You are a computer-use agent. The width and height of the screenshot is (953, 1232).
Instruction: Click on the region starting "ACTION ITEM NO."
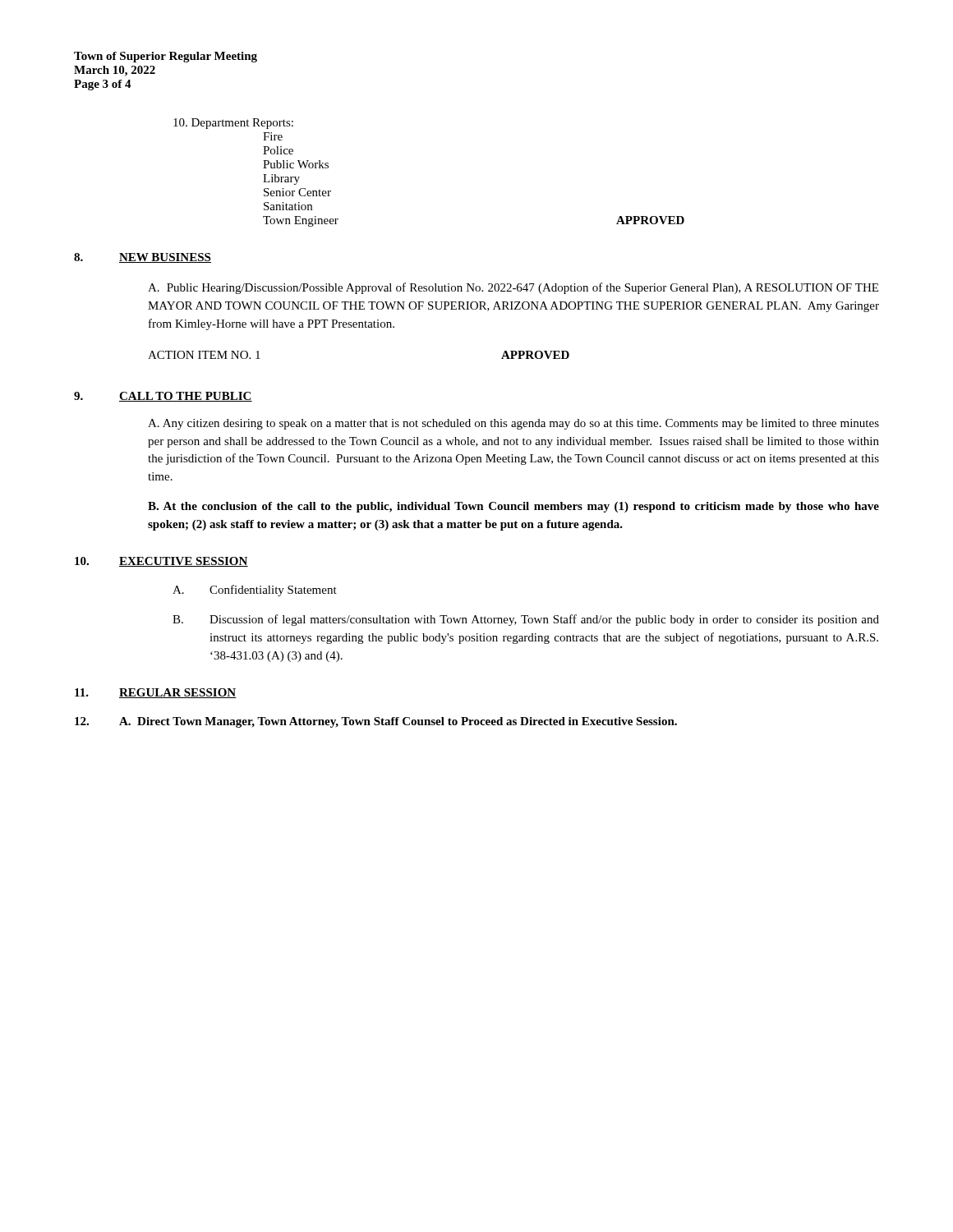coord(206,354)
